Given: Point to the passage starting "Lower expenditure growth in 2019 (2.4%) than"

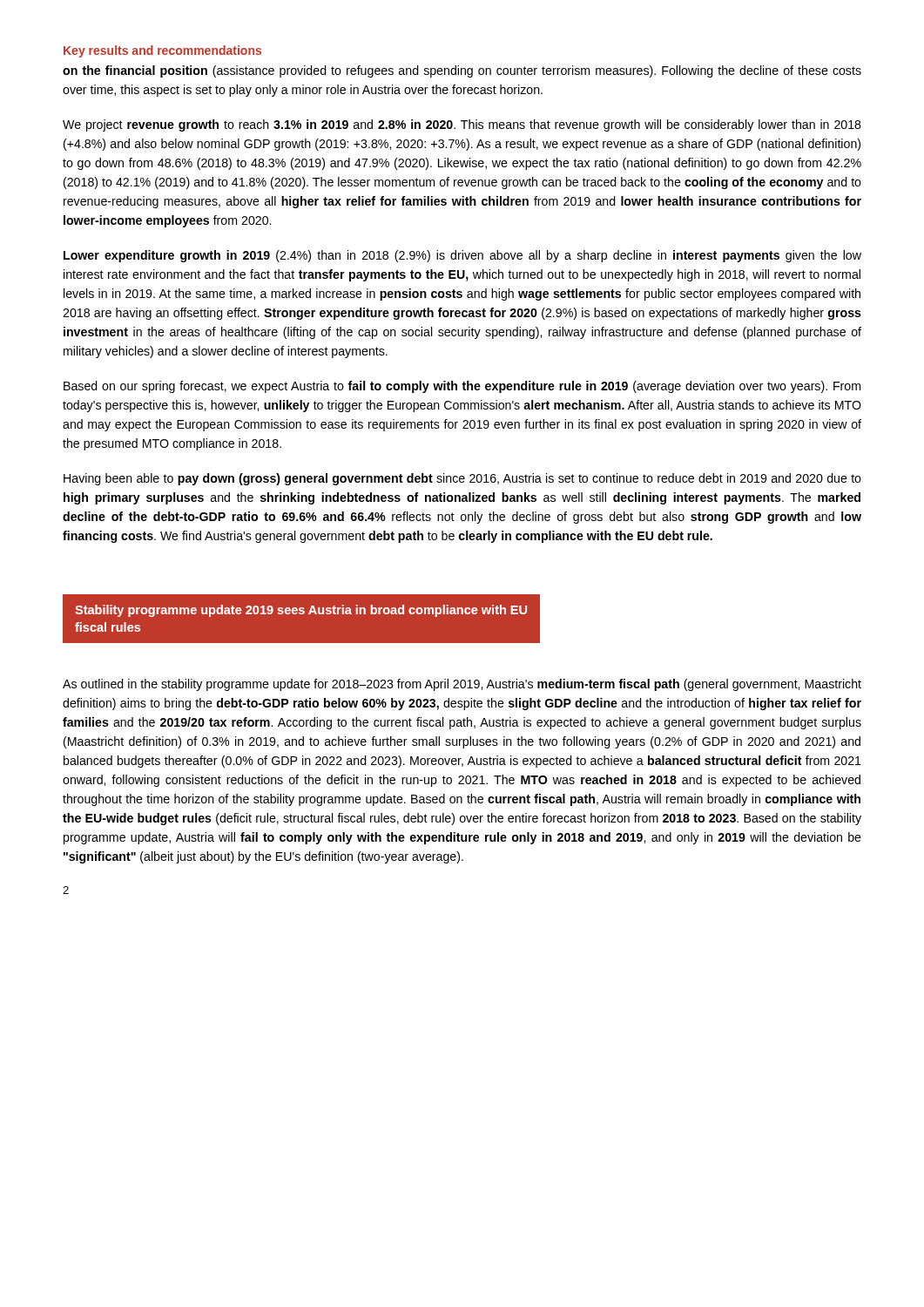Looking at the screenshot, I should point(462,303).
